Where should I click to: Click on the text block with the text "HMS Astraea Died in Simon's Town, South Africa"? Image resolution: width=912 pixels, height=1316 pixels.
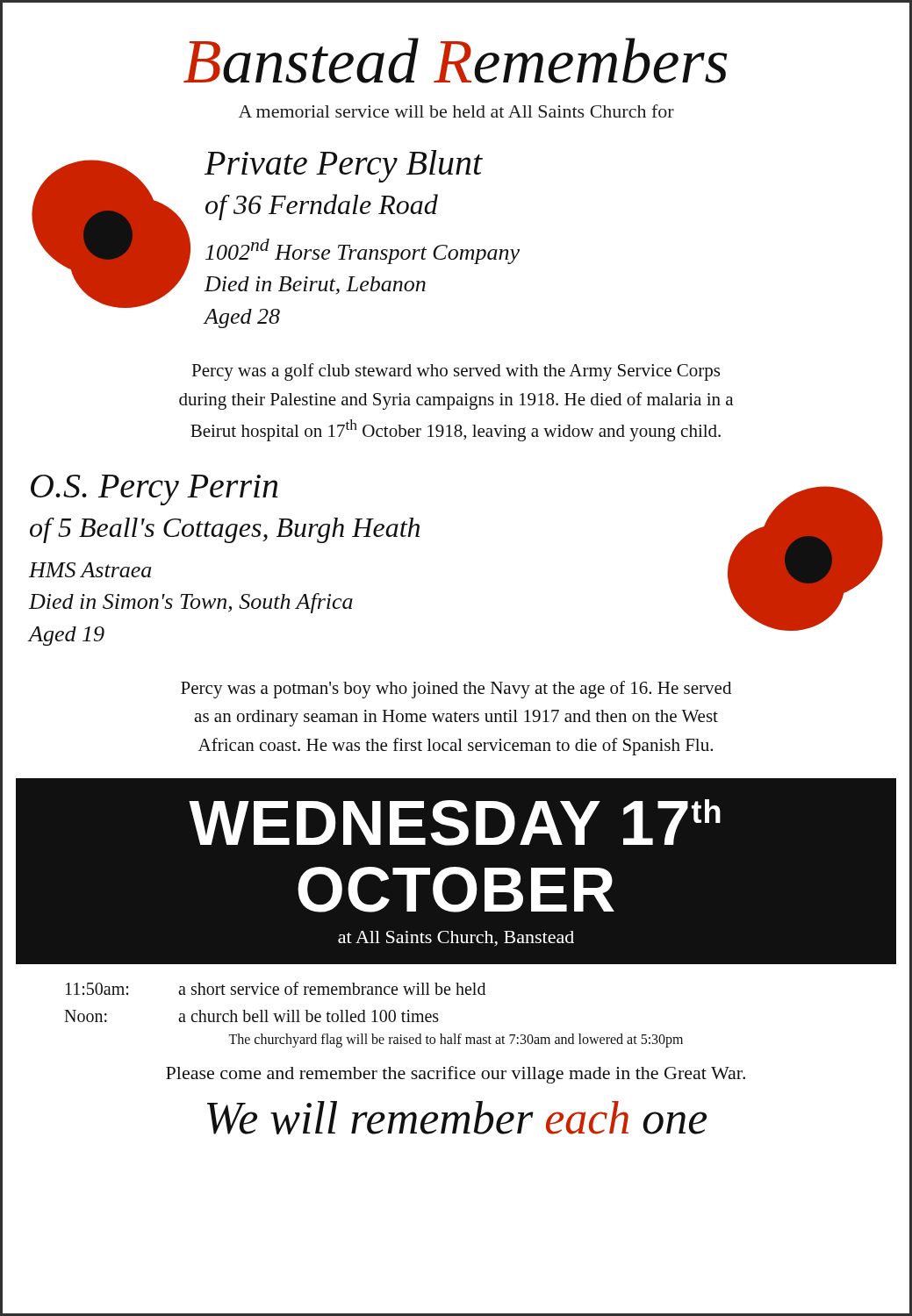pyautogui.click(x=191, y=602)
